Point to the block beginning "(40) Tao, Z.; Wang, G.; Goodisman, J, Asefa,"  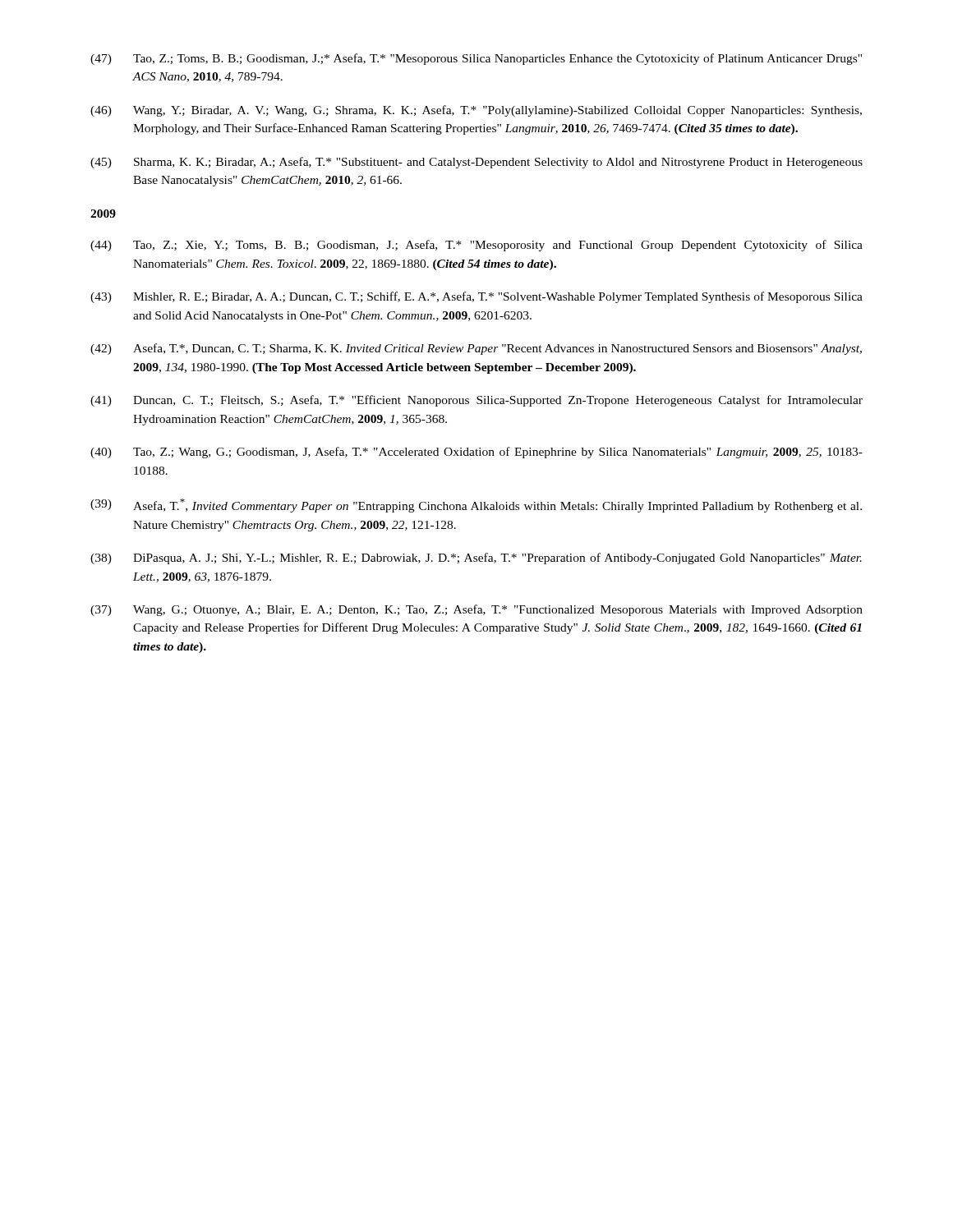(476, 461)
